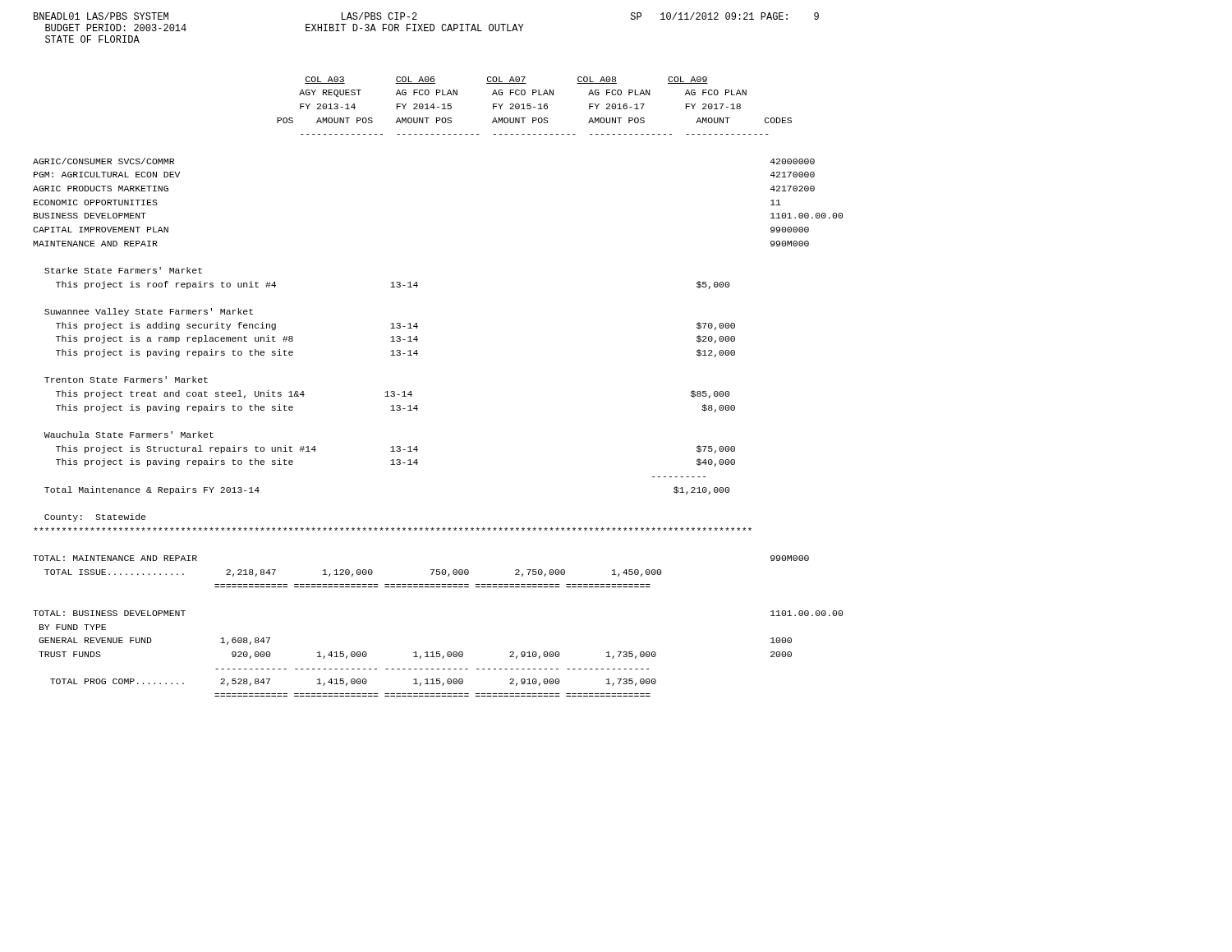Click on the table containing "COL A03 COL A06"
Viewport: 1232px width, 952px height.
616,381
